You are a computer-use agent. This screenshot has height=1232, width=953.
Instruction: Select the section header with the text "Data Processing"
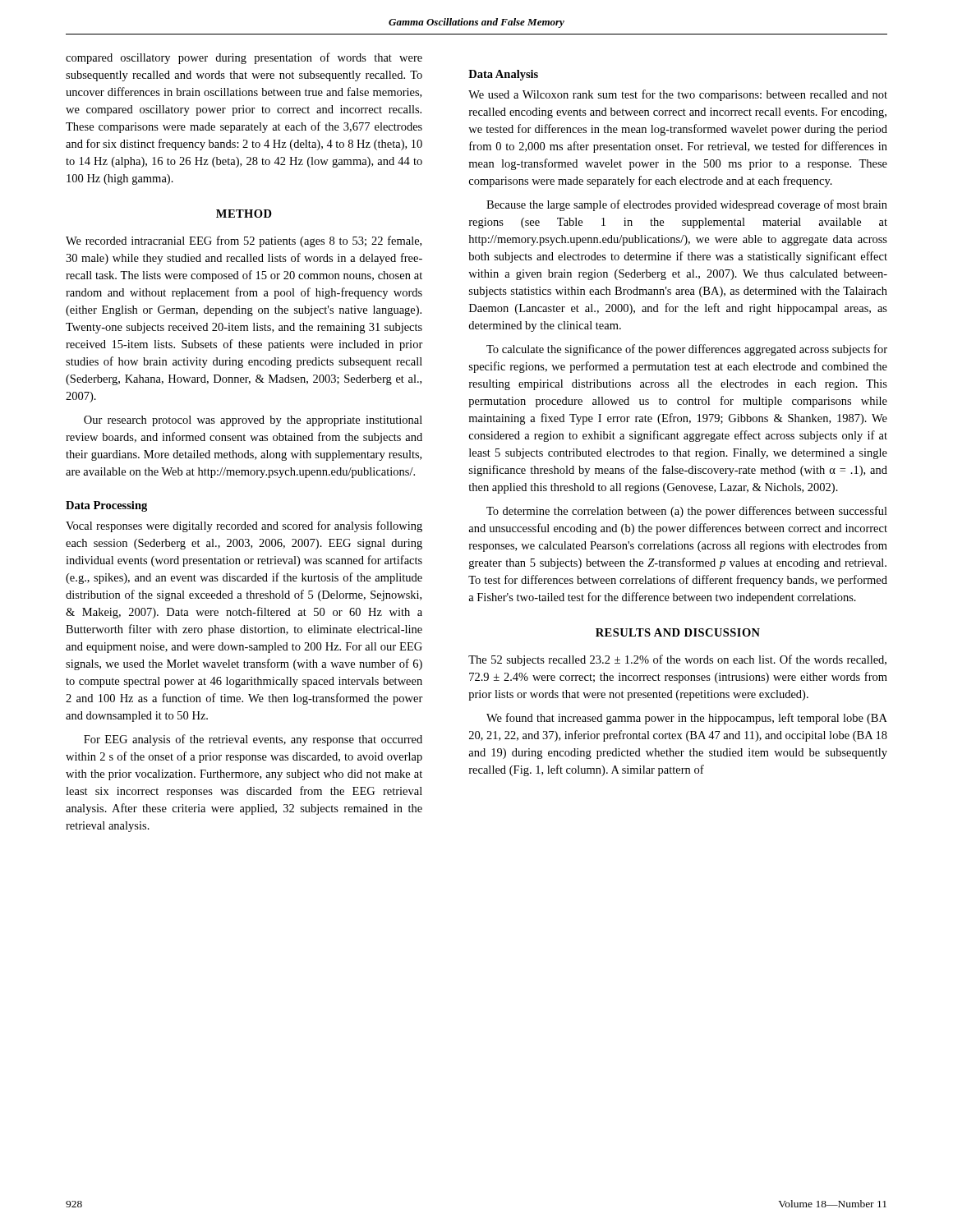pyautogui.click(x=106, y=505)
